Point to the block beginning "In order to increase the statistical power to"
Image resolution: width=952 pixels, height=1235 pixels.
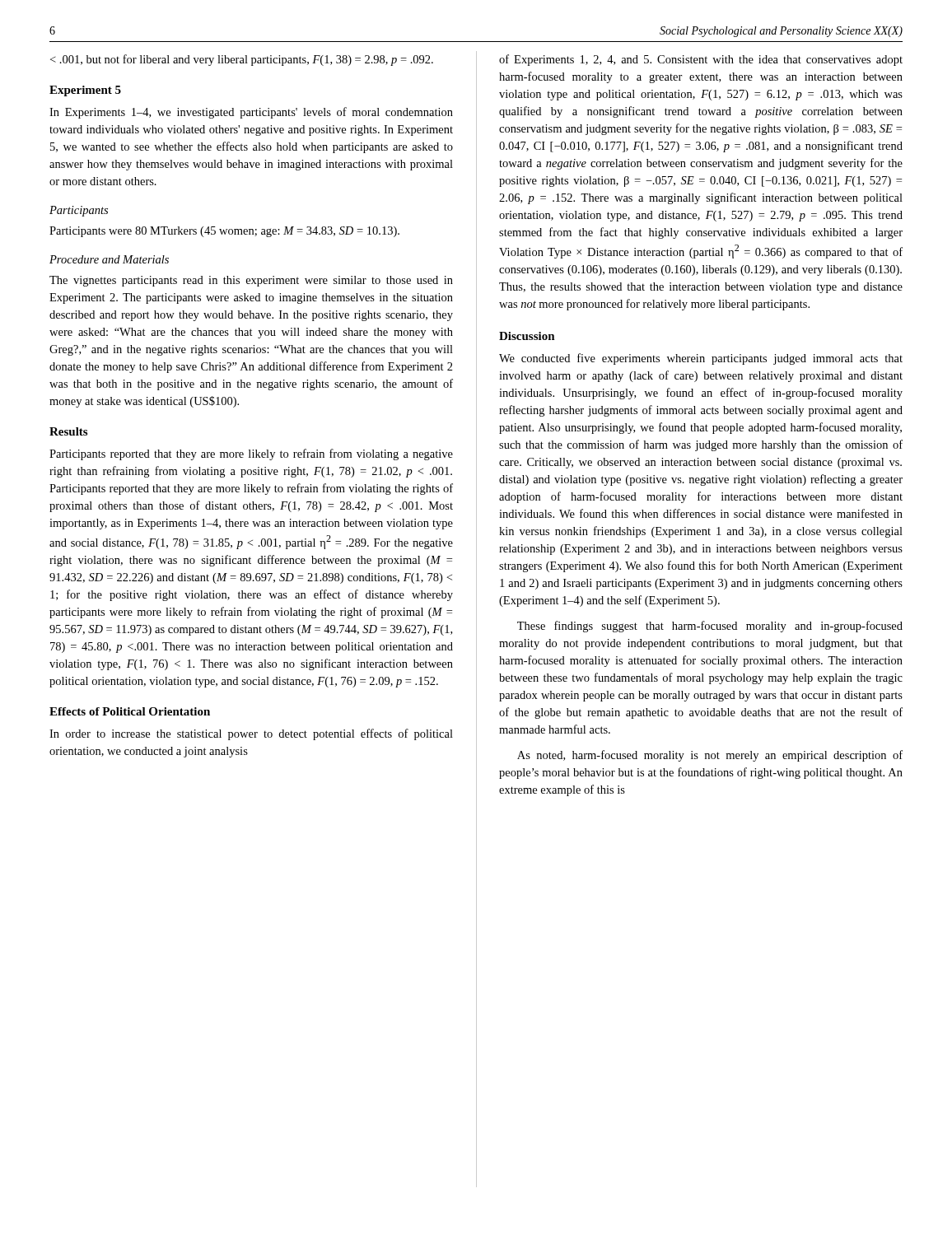[251, 742]
